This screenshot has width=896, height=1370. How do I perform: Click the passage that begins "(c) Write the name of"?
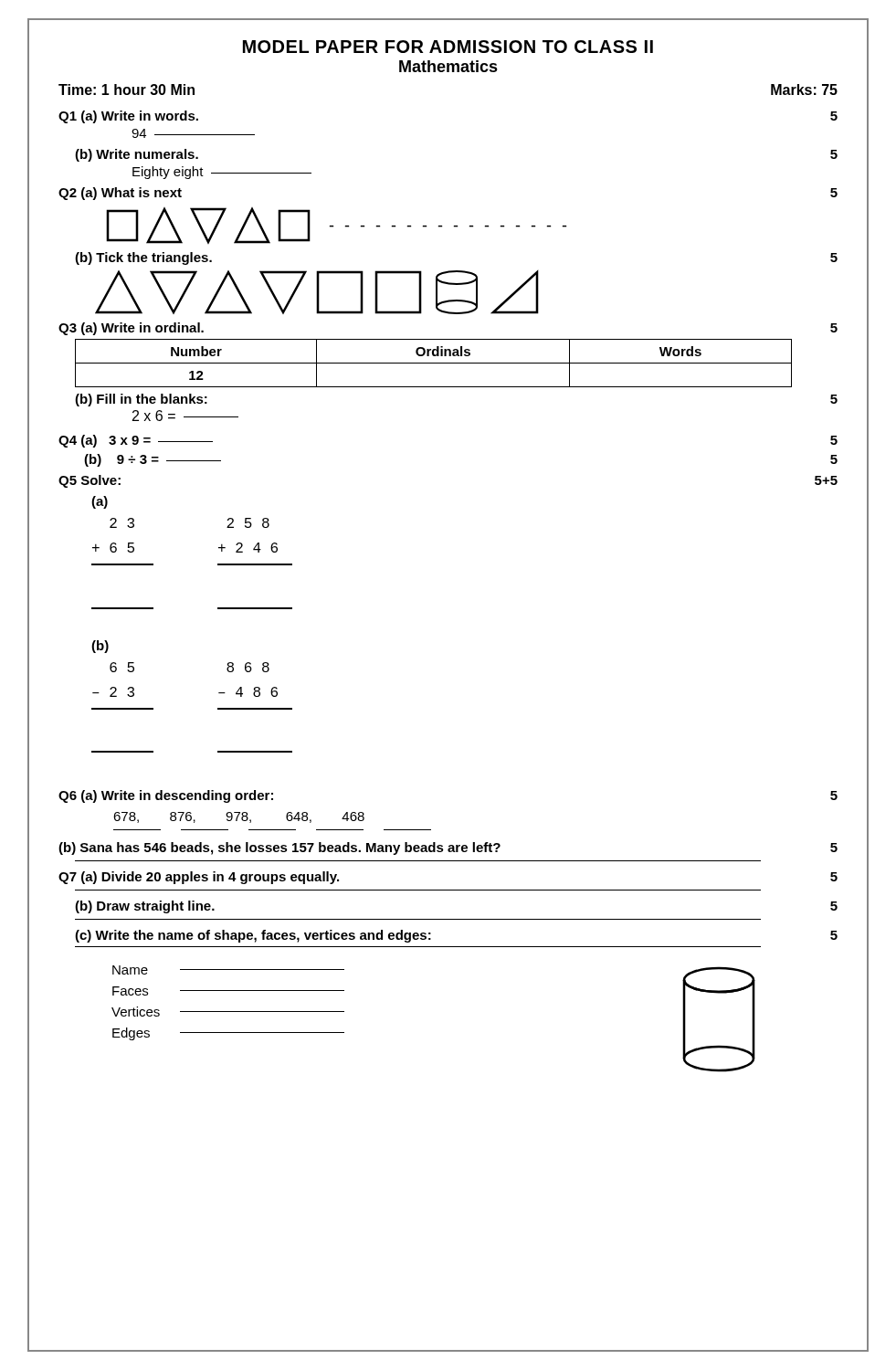tap(255, 938)
